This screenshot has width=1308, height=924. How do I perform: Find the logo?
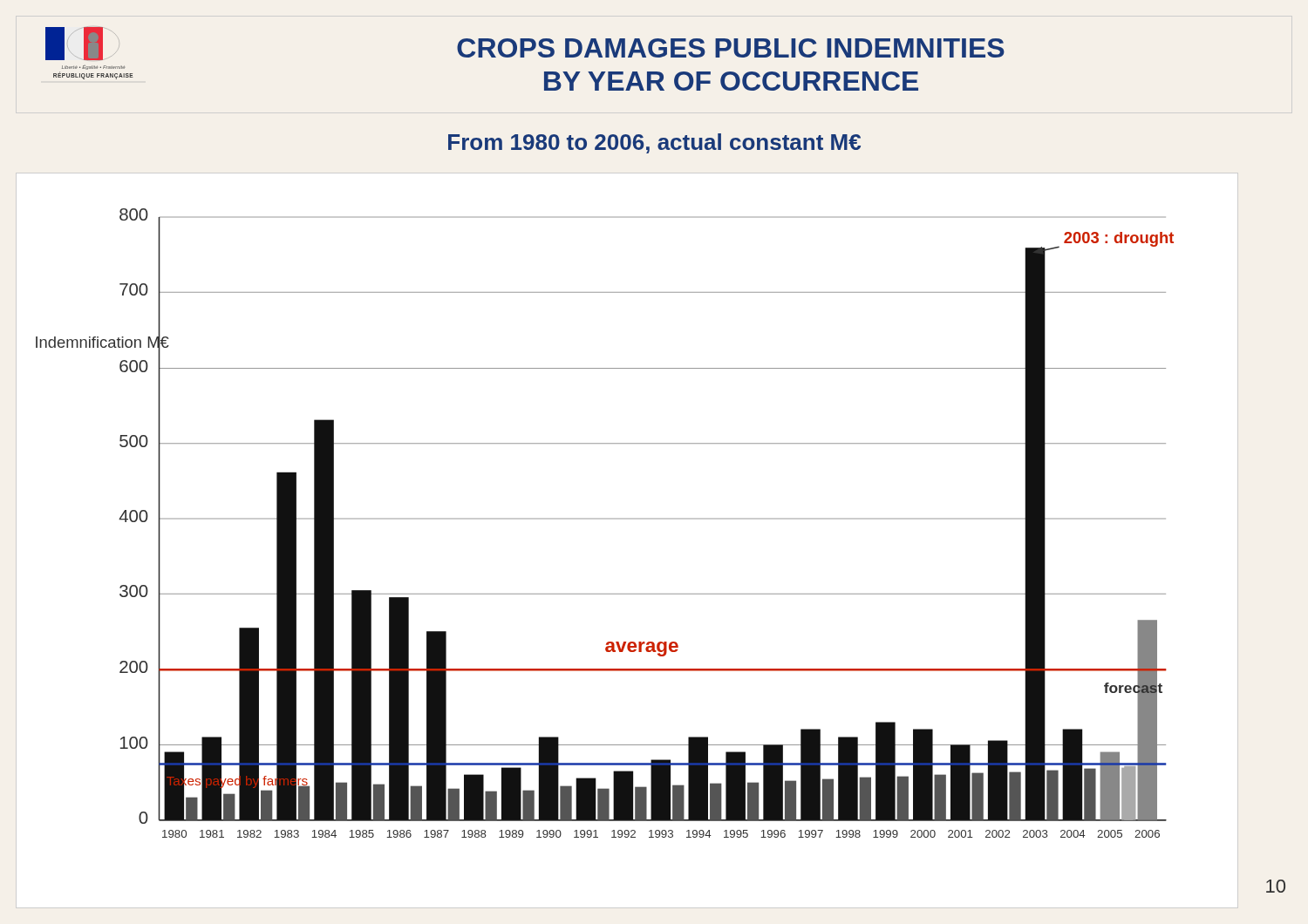click(x=93, y=64)
